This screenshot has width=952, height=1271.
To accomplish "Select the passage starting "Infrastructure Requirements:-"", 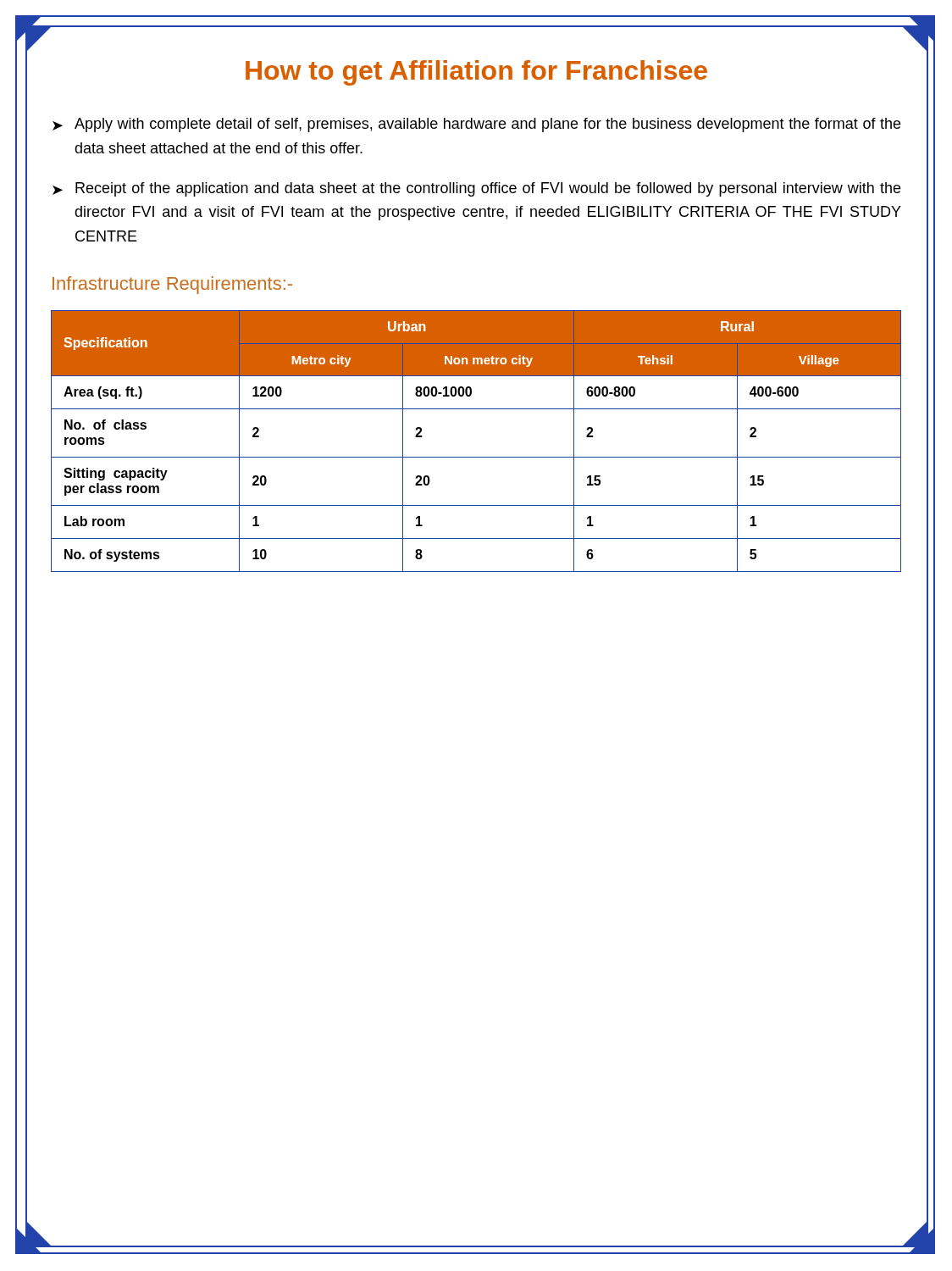I will [172, 283].
